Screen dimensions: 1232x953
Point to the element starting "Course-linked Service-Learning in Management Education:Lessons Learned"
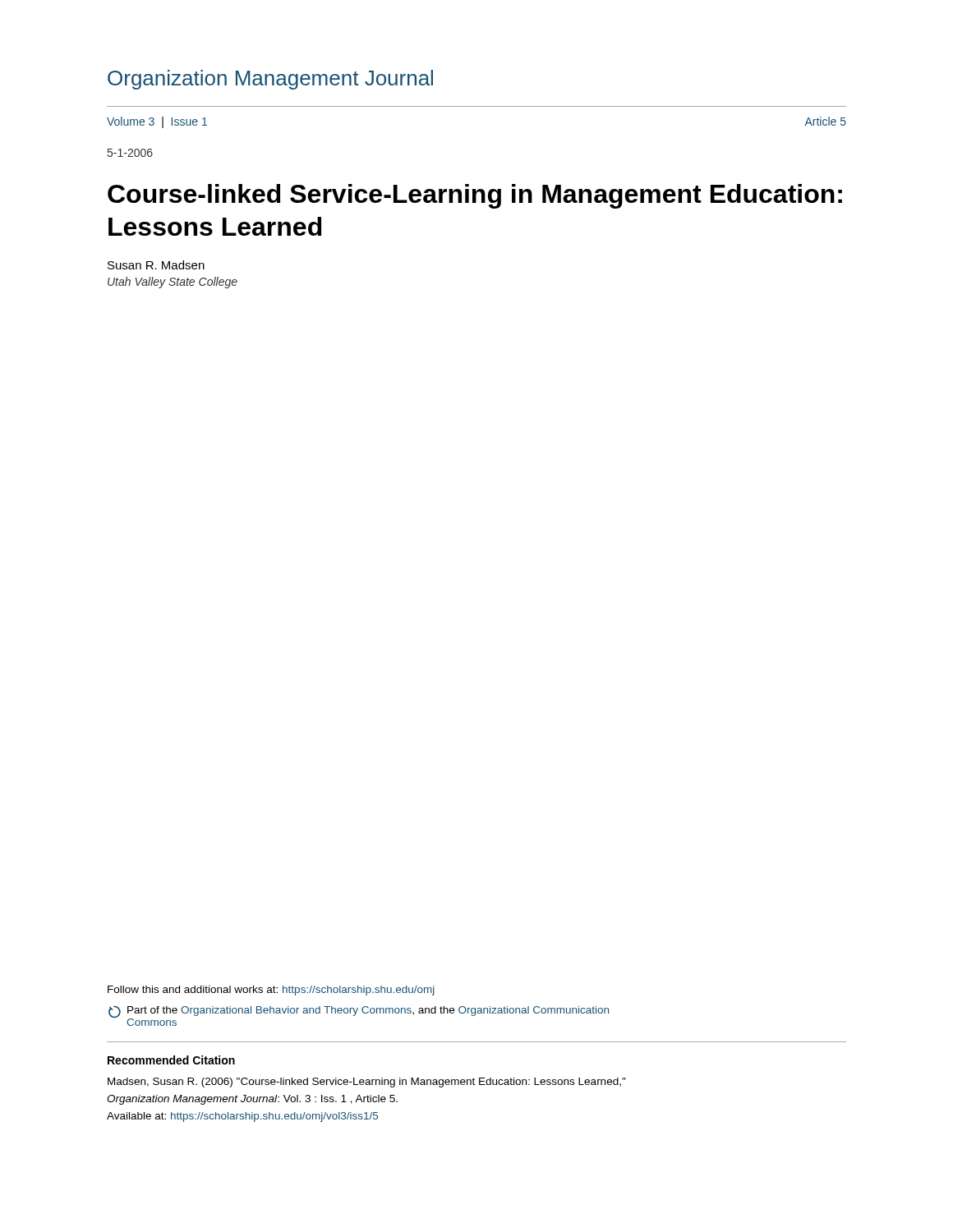pyautogui.click(x=476, y=210)
